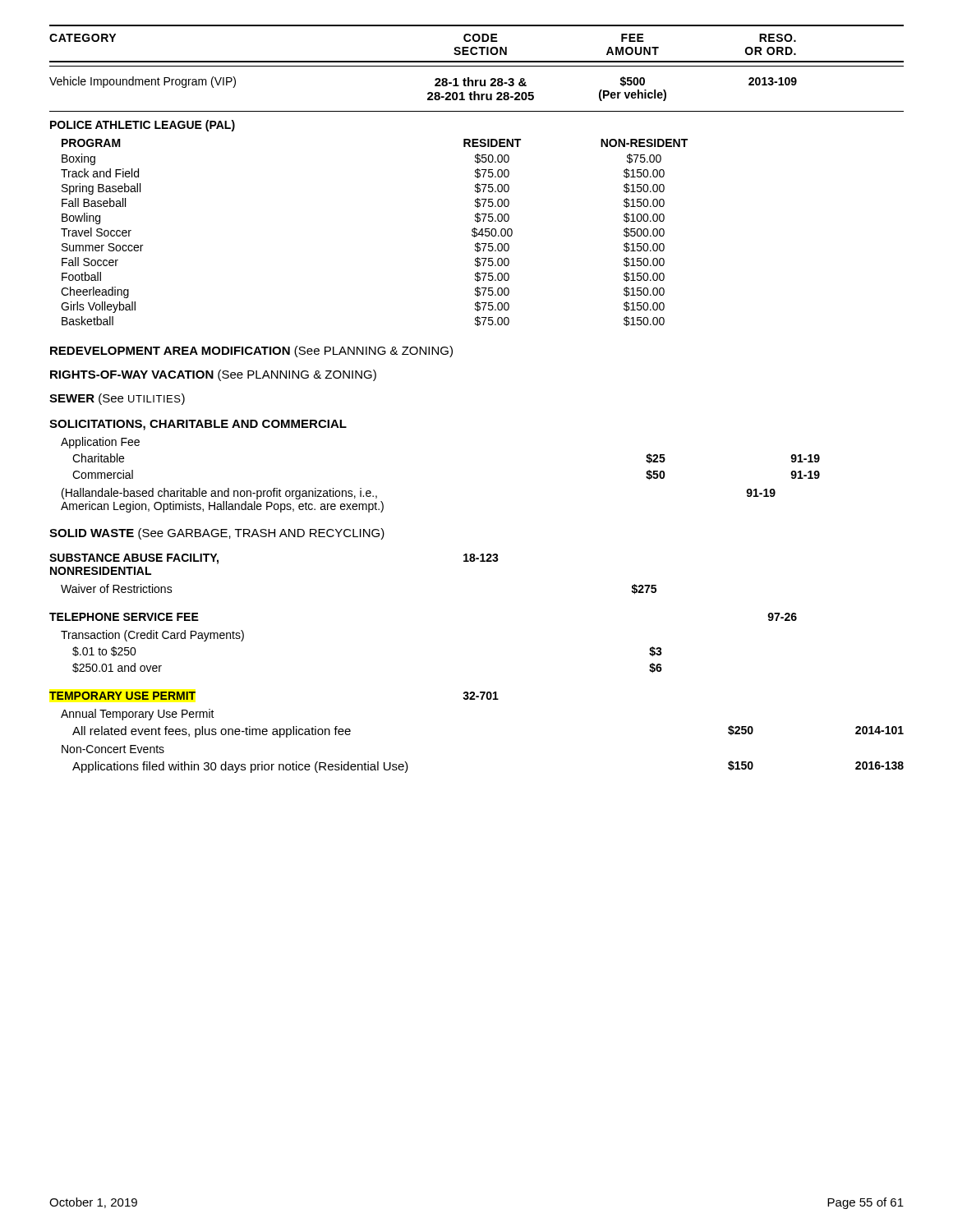Select the section header with the text "SOLICITATIONS, CHARITABLE AND COMMERCIAL"
953x1232 pixels.
(x=198, y=423)
